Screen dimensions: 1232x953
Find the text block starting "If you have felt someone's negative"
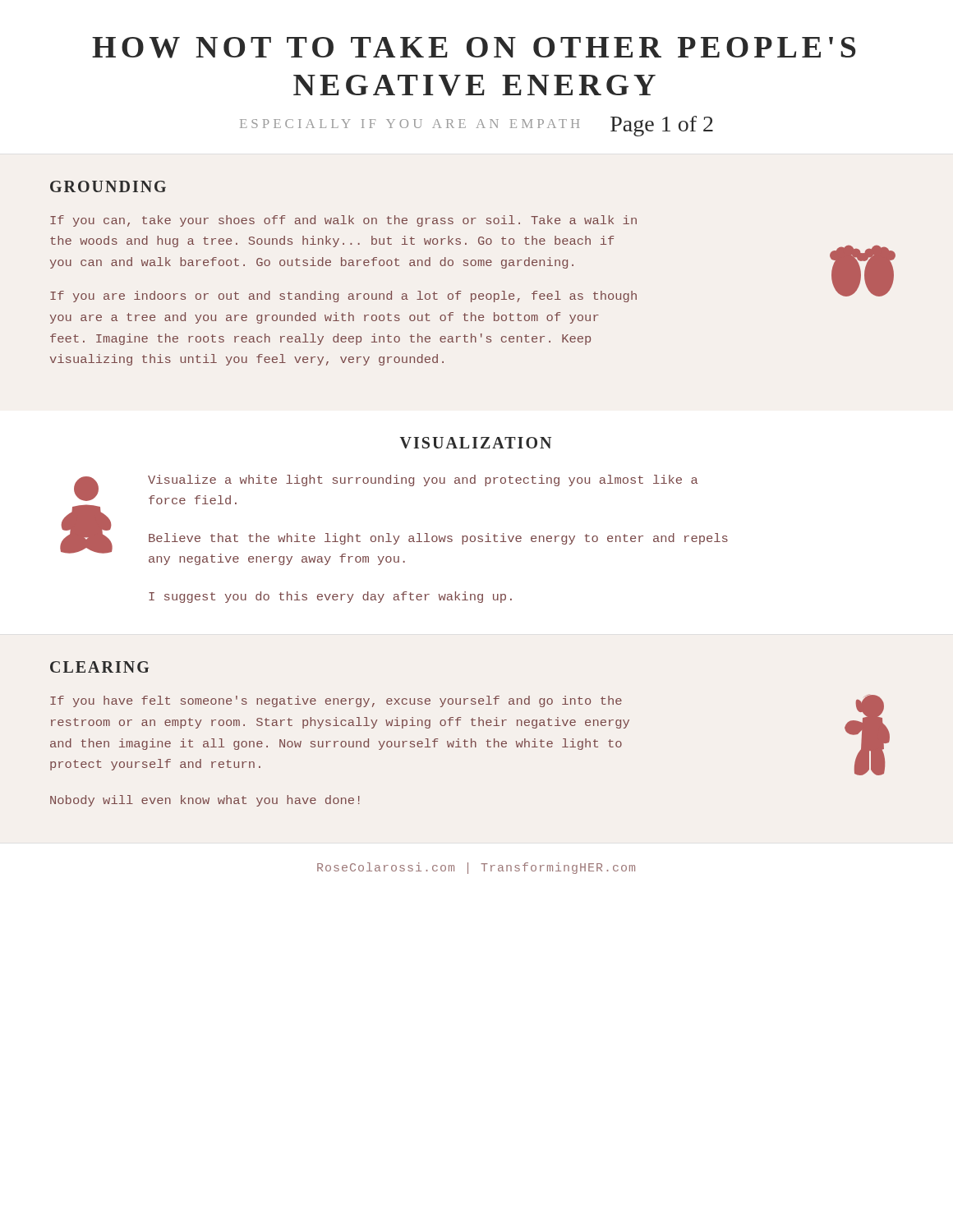pos(340,733)
